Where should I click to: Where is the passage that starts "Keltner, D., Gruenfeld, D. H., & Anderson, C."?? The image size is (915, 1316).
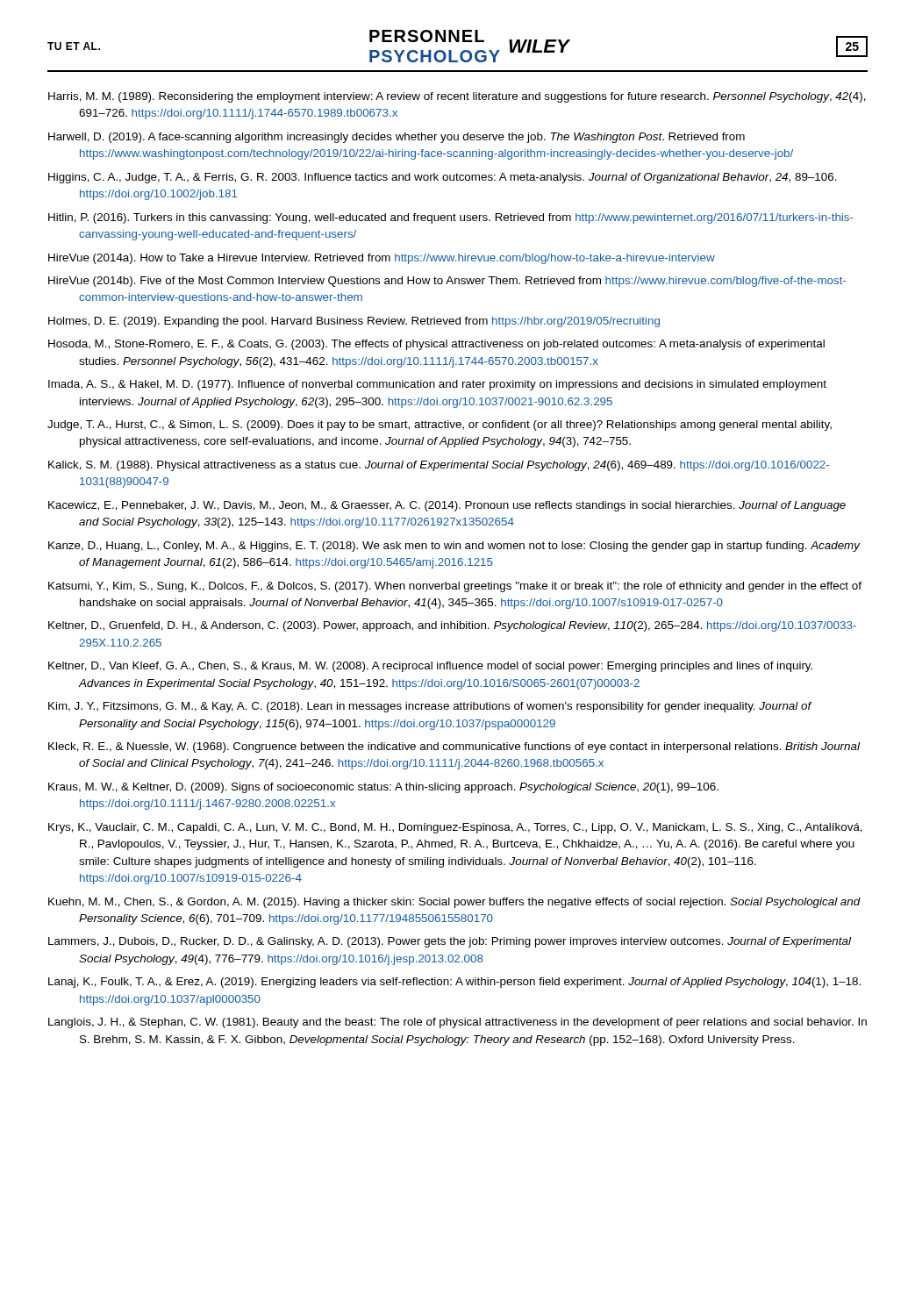(452, 634)
